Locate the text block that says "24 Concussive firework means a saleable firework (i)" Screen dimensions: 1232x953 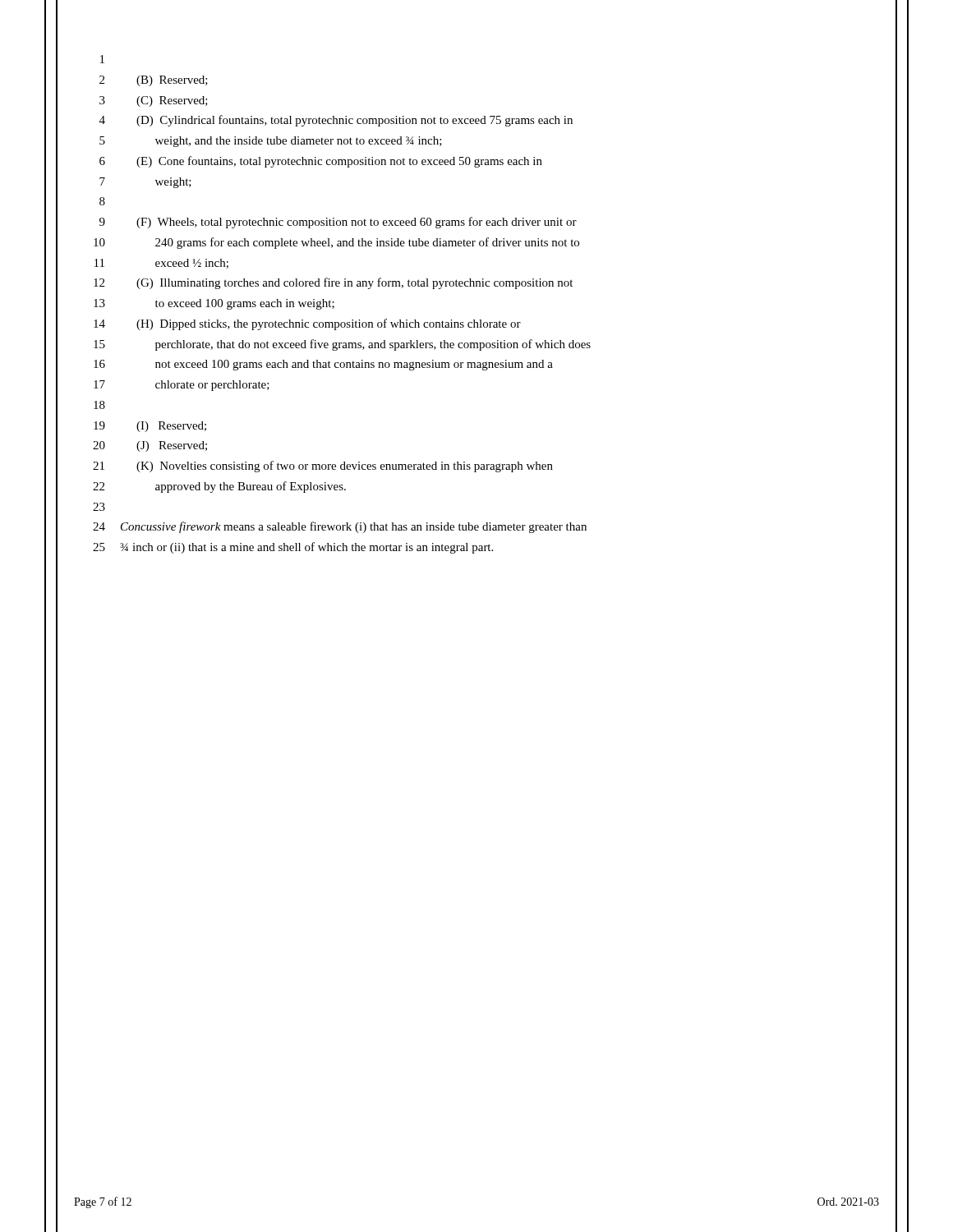(x=476, y=527)
